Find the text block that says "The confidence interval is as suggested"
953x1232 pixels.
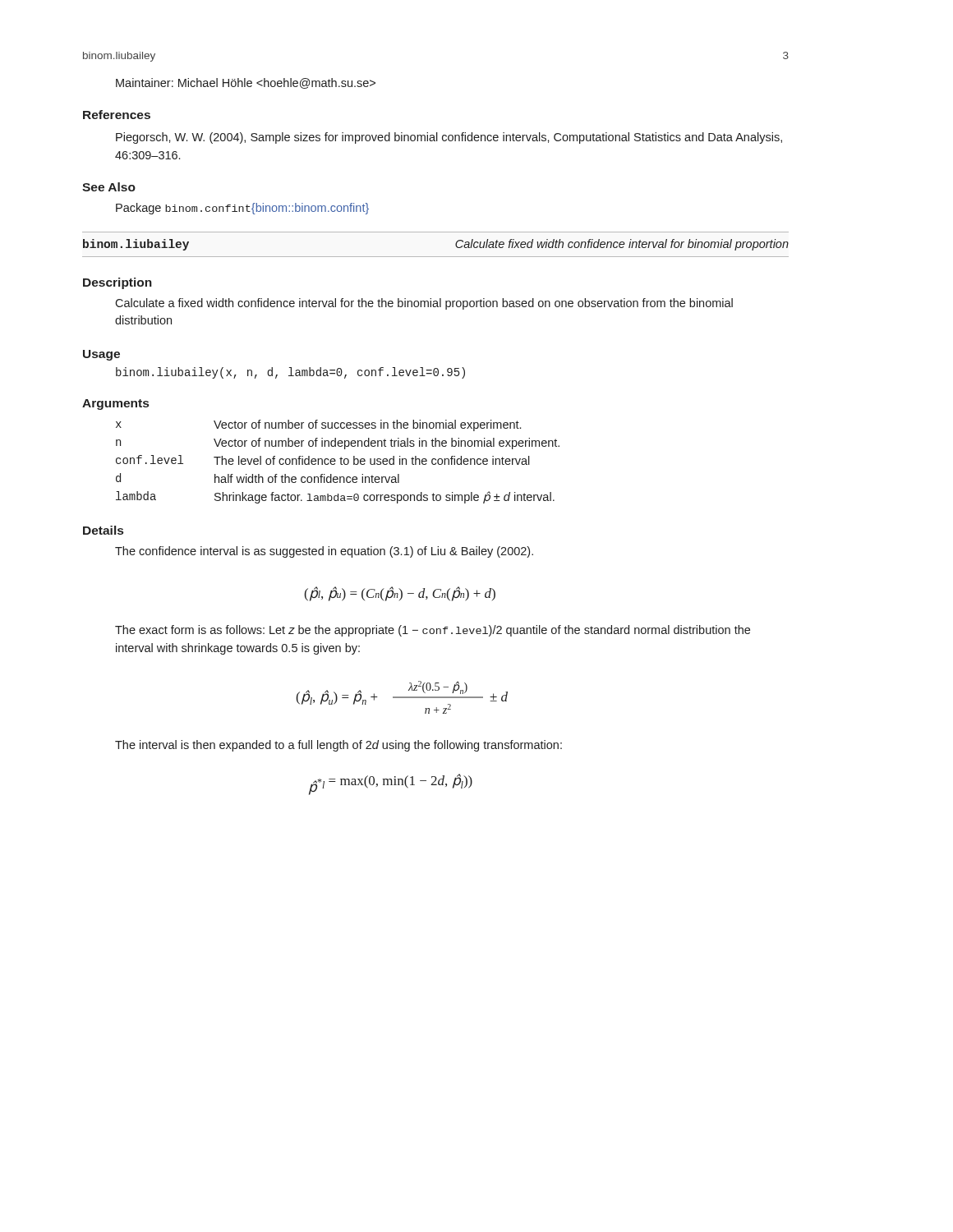(325, 551)
